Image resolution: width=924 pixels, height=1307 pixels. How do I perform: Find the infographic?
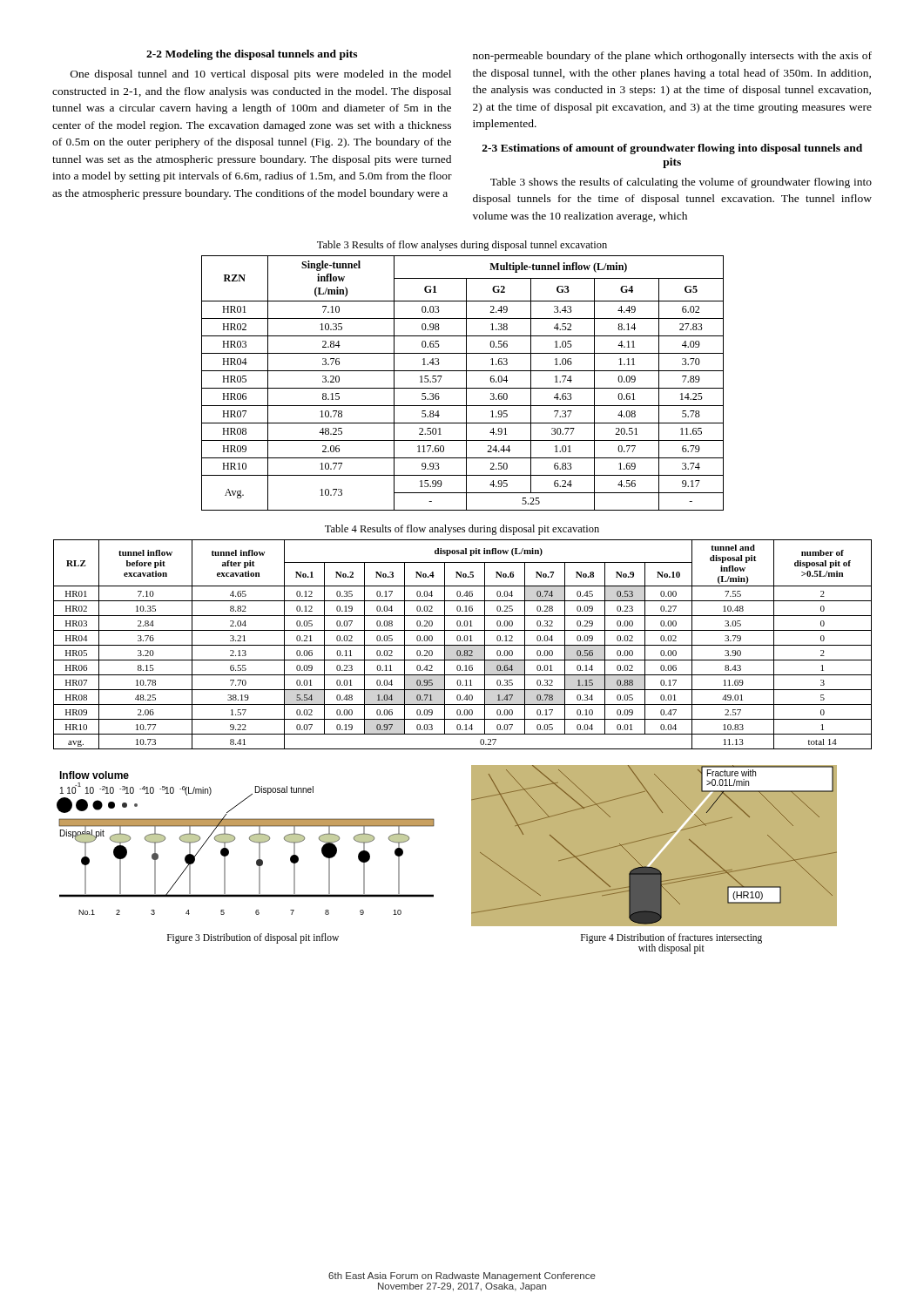click(x=253, y=847)
